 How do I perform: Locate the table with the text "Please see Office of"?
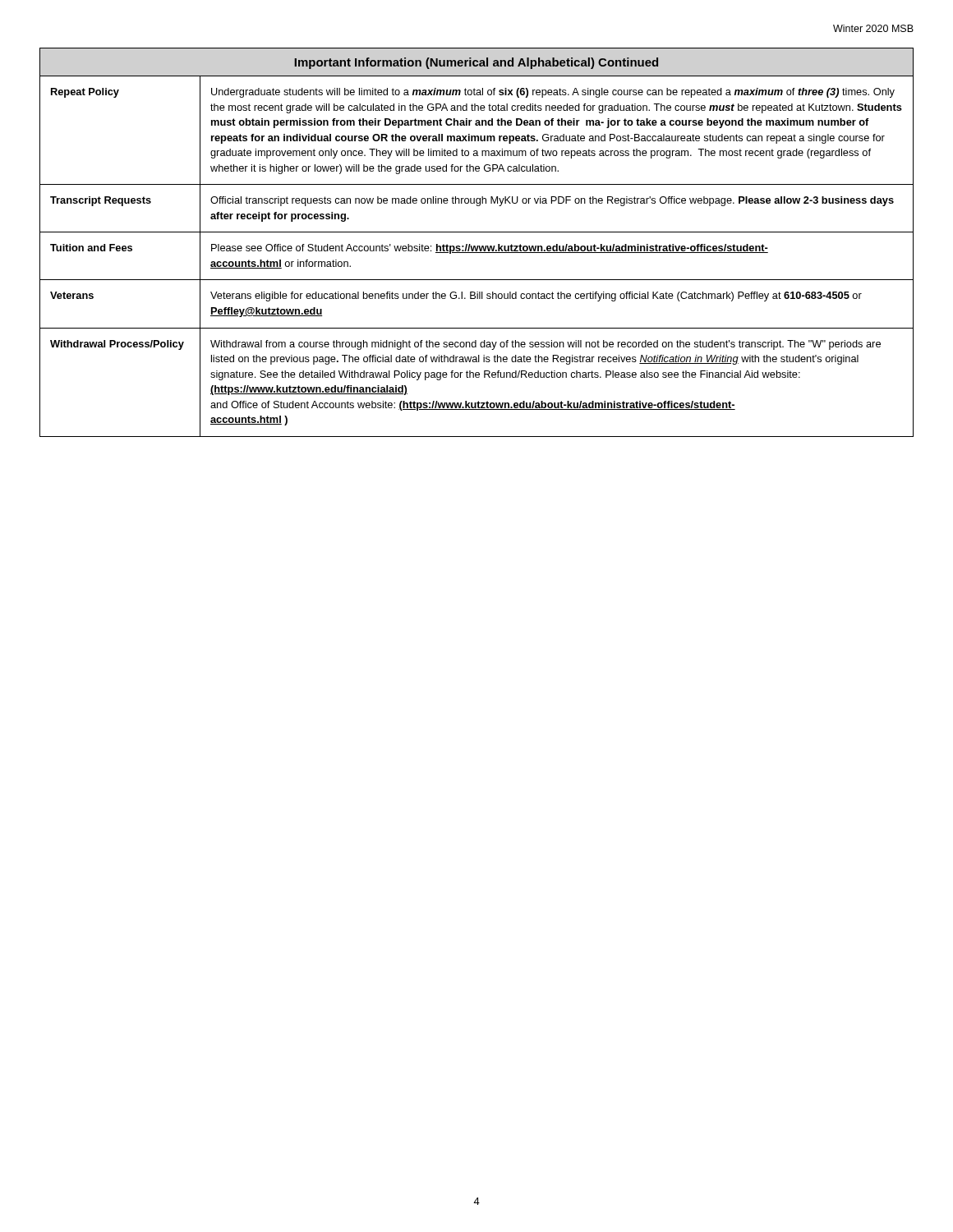coord(476,242)
